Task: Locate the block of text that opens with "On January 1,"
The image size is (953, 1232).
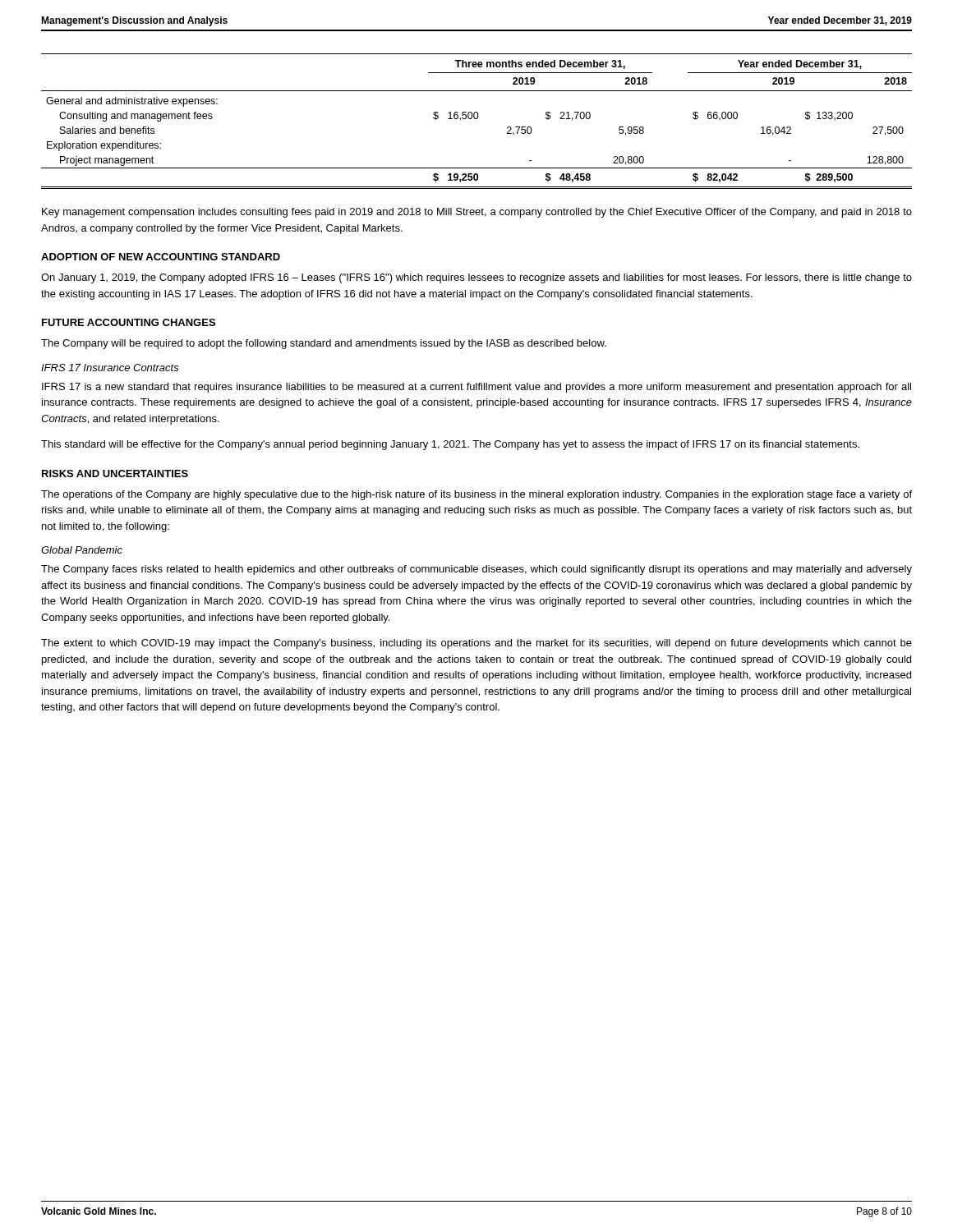Action: (476, 285)
